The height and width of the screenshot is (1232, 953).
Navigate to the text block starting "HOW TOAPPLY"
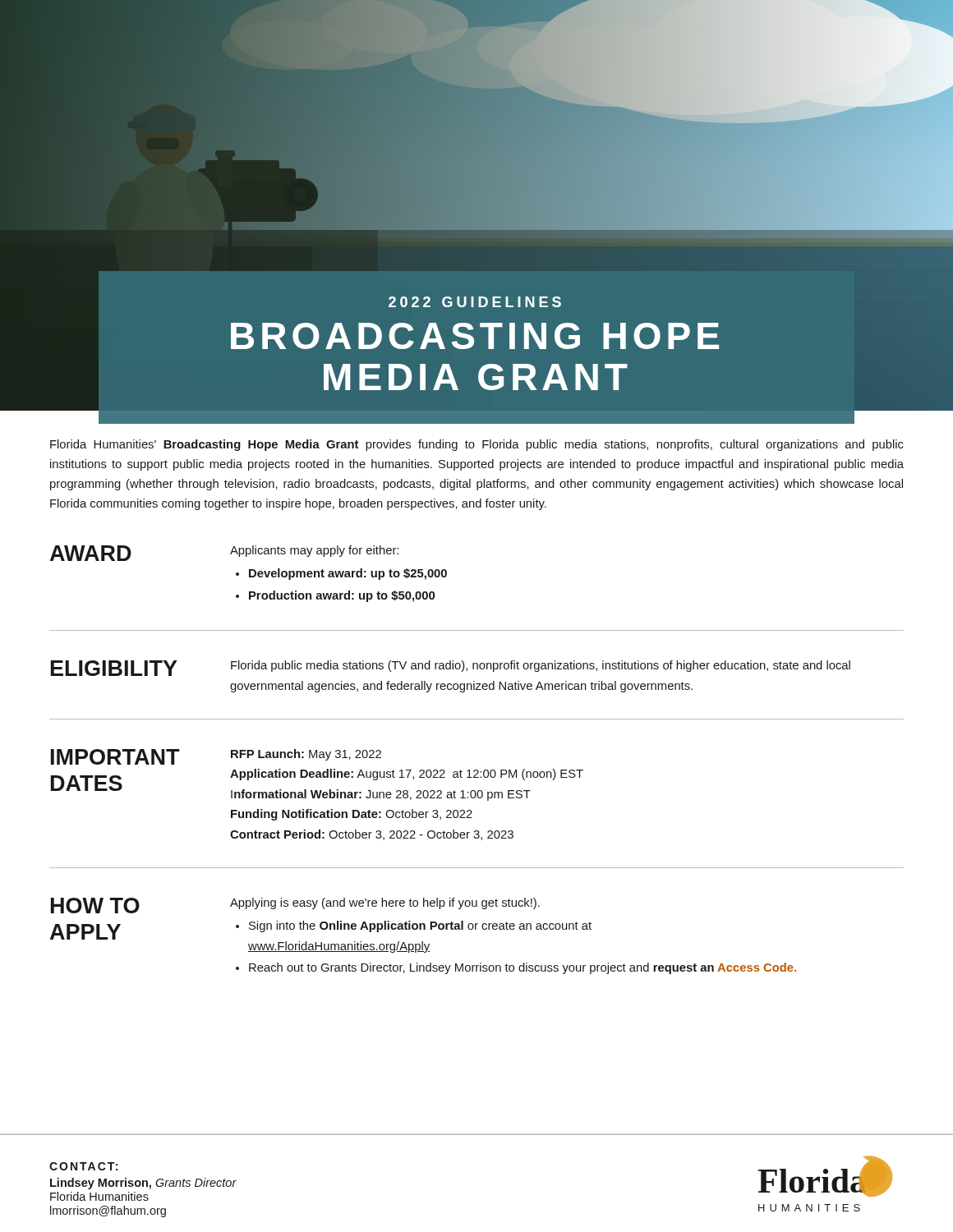(x=95, y=919)
